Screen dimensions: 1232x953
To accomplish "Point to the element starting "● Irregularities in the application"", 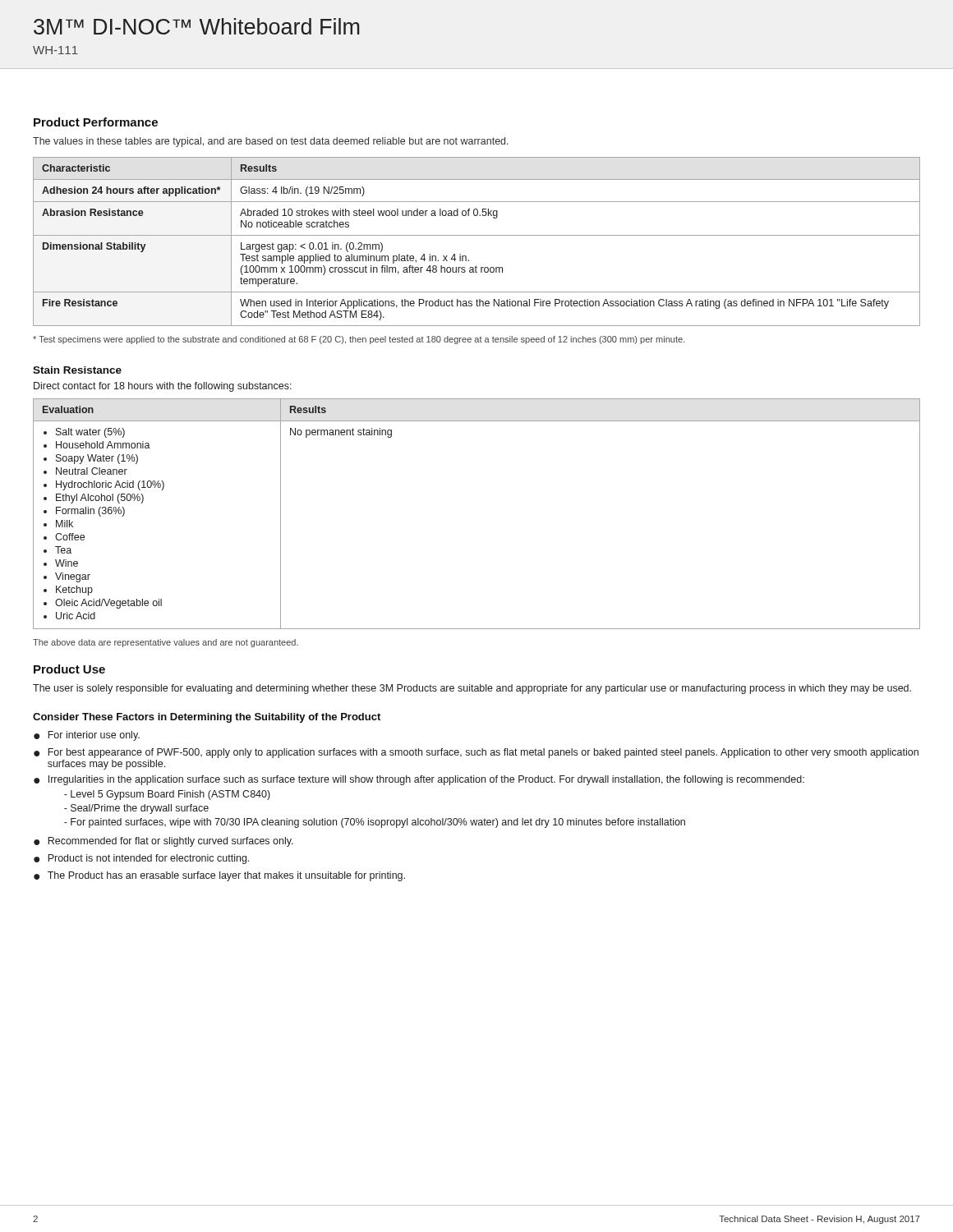I will [x=419, y=780].
